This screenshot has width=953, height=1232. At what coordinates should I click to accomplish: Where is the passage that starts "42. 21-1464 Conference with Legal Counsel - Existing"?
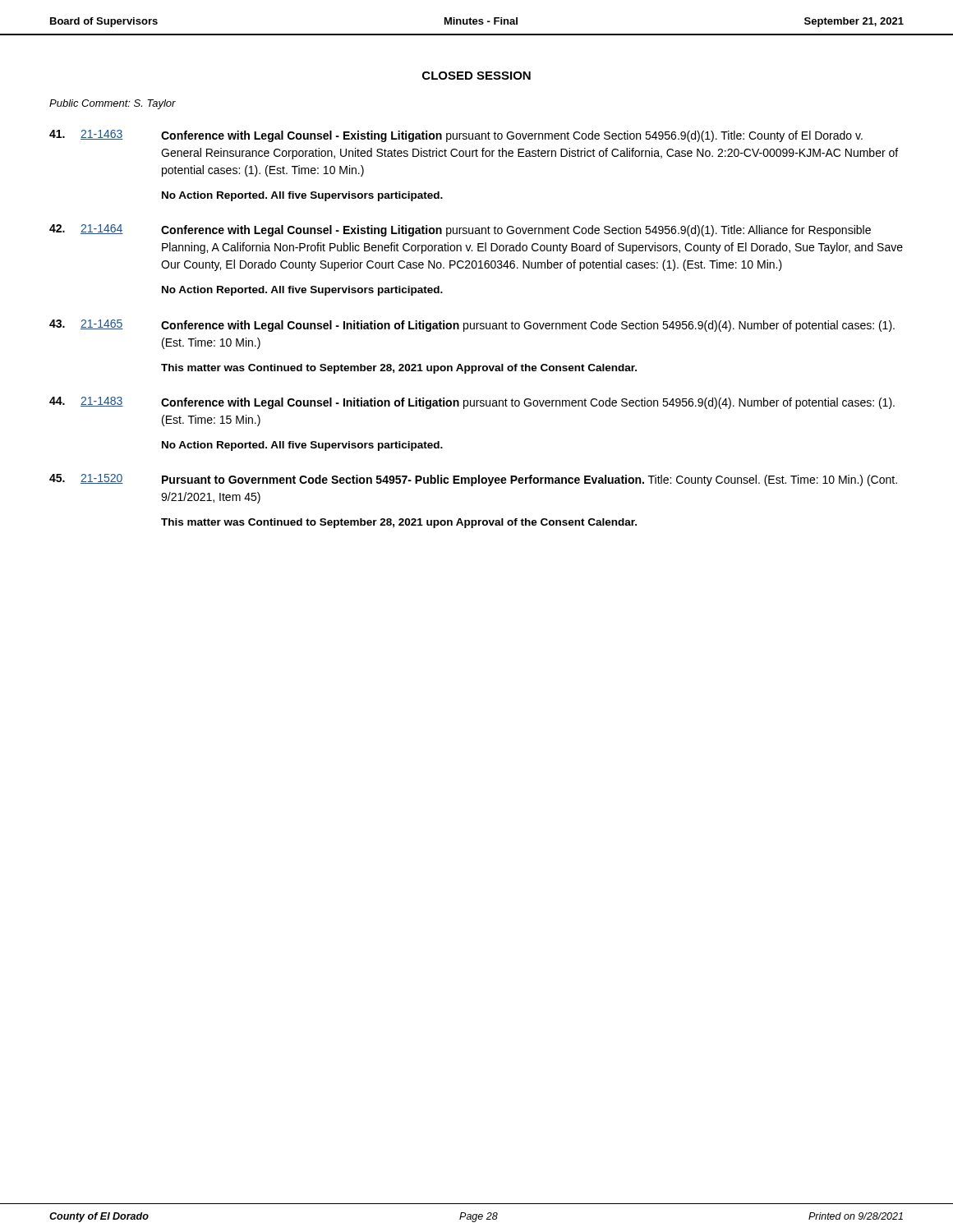(476, 260)
